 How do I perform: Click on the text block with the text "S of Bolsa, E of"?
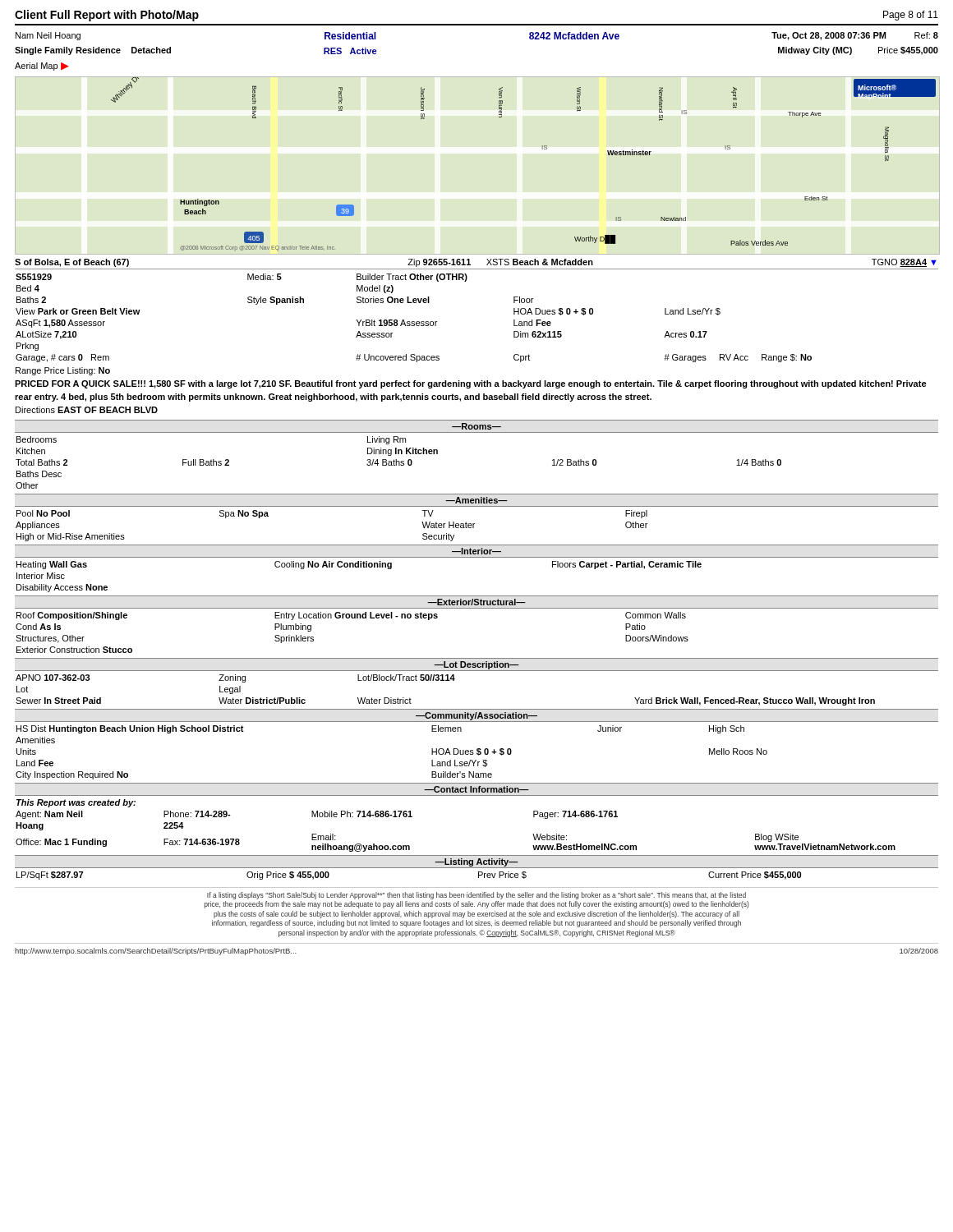(x=476, y=262)
